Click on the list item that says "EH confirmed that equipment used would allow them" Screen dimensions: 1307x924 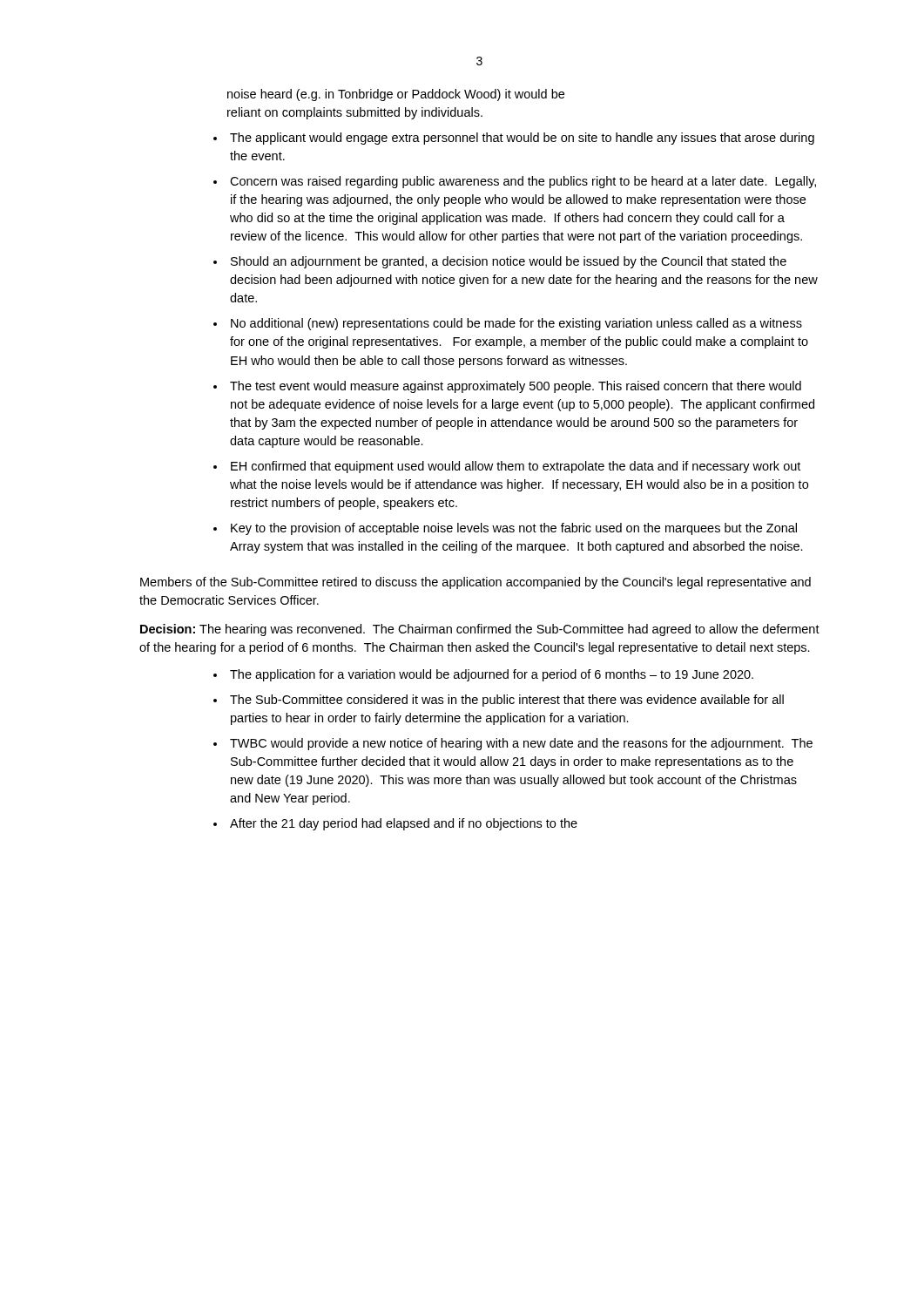pos(519,484)
